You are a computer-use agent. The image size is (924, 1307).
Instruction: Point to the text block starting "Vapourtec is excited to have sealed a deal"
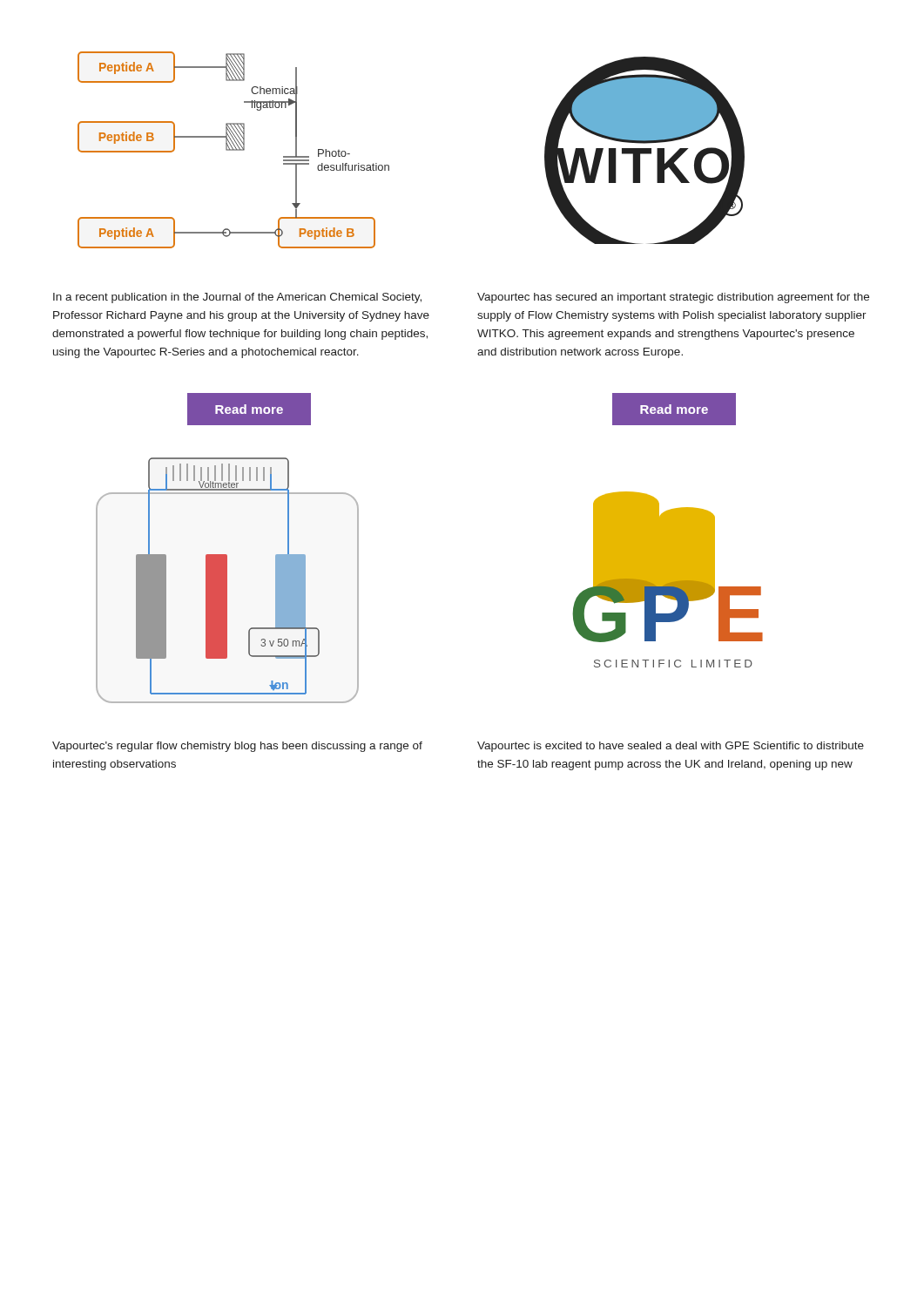tap(671, 754)
